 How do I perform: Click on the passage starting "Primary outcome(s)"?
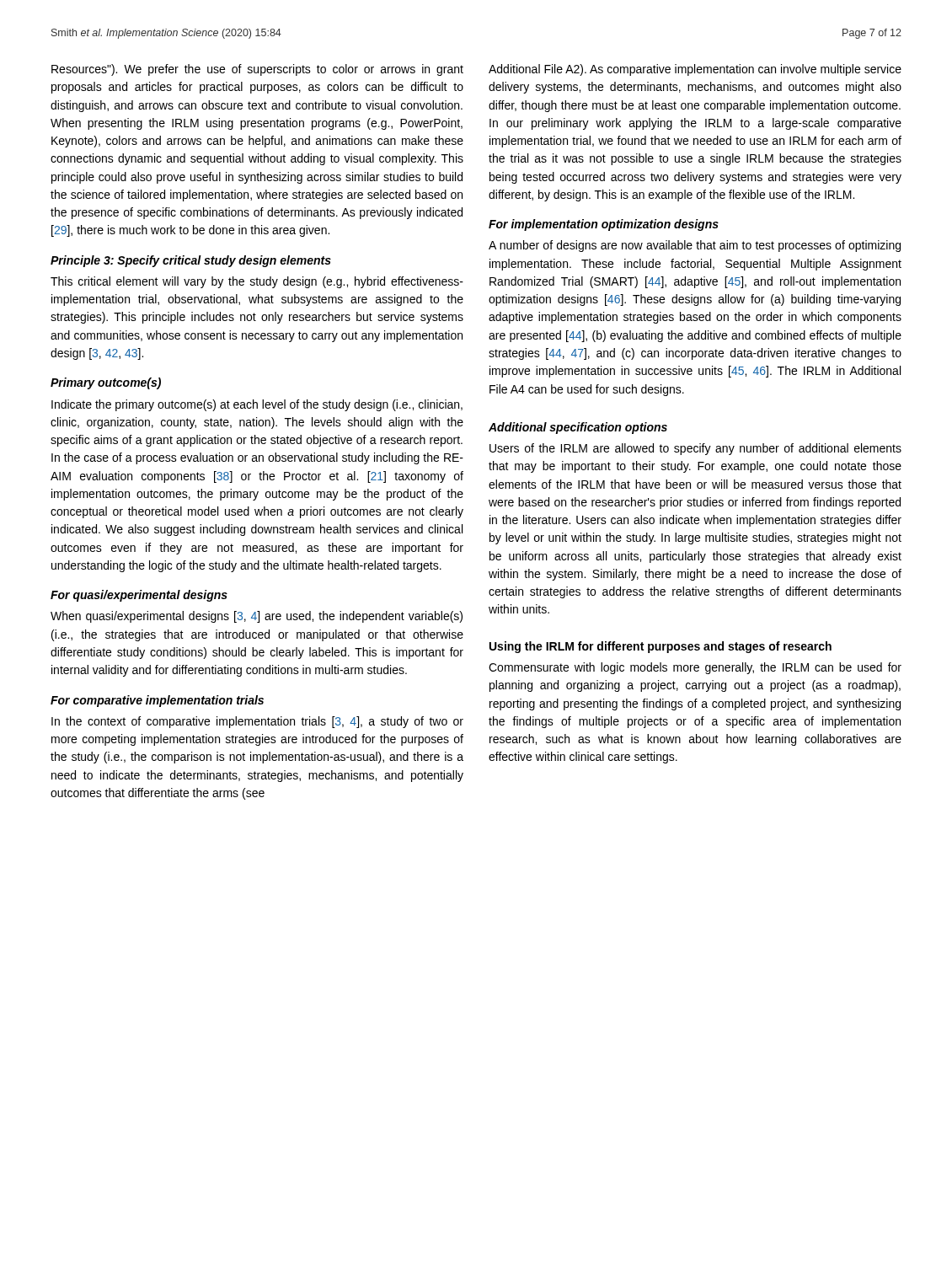point(106,383)
